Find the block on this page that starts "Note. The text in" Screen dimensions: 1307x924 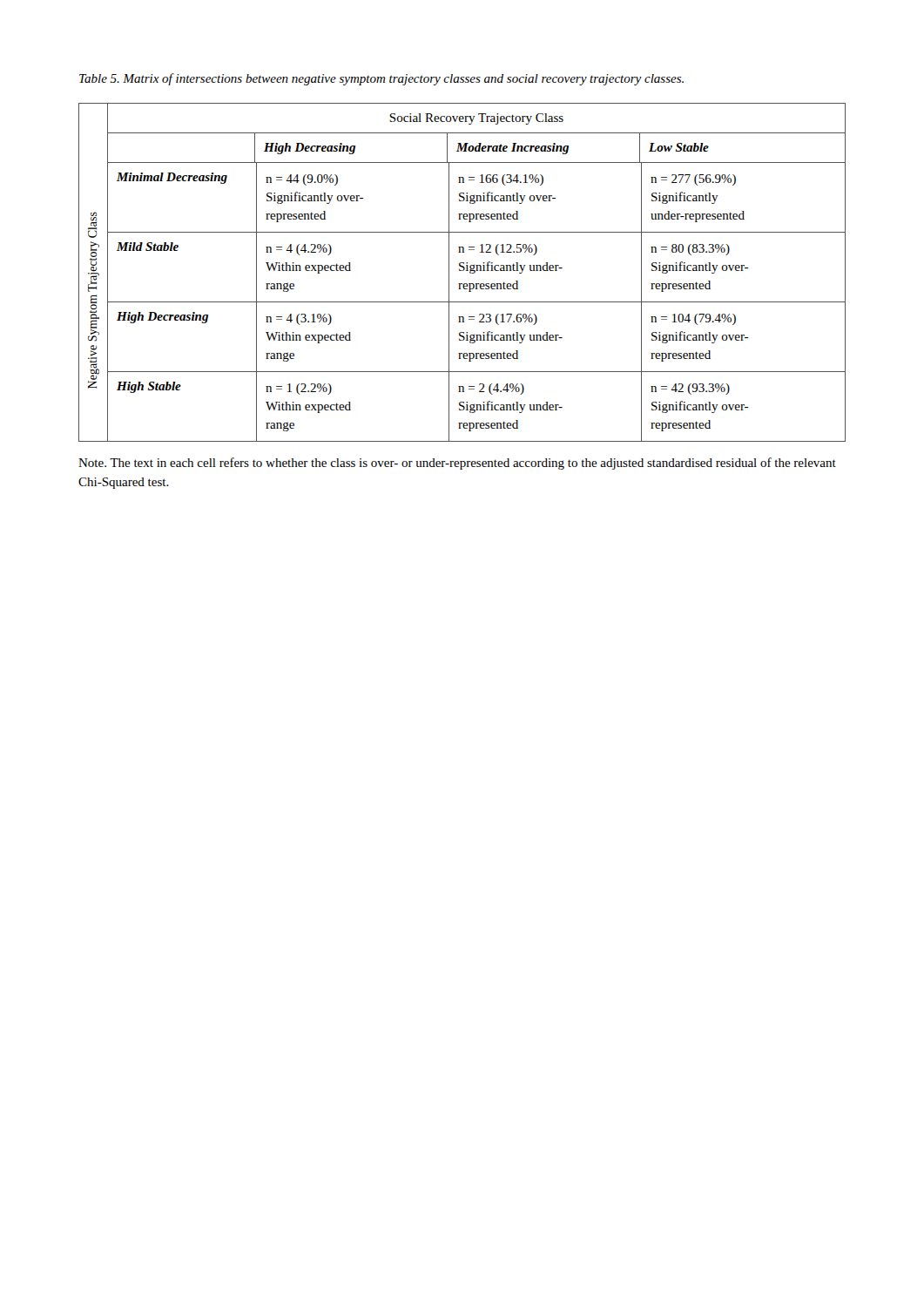tap(457, 472)
